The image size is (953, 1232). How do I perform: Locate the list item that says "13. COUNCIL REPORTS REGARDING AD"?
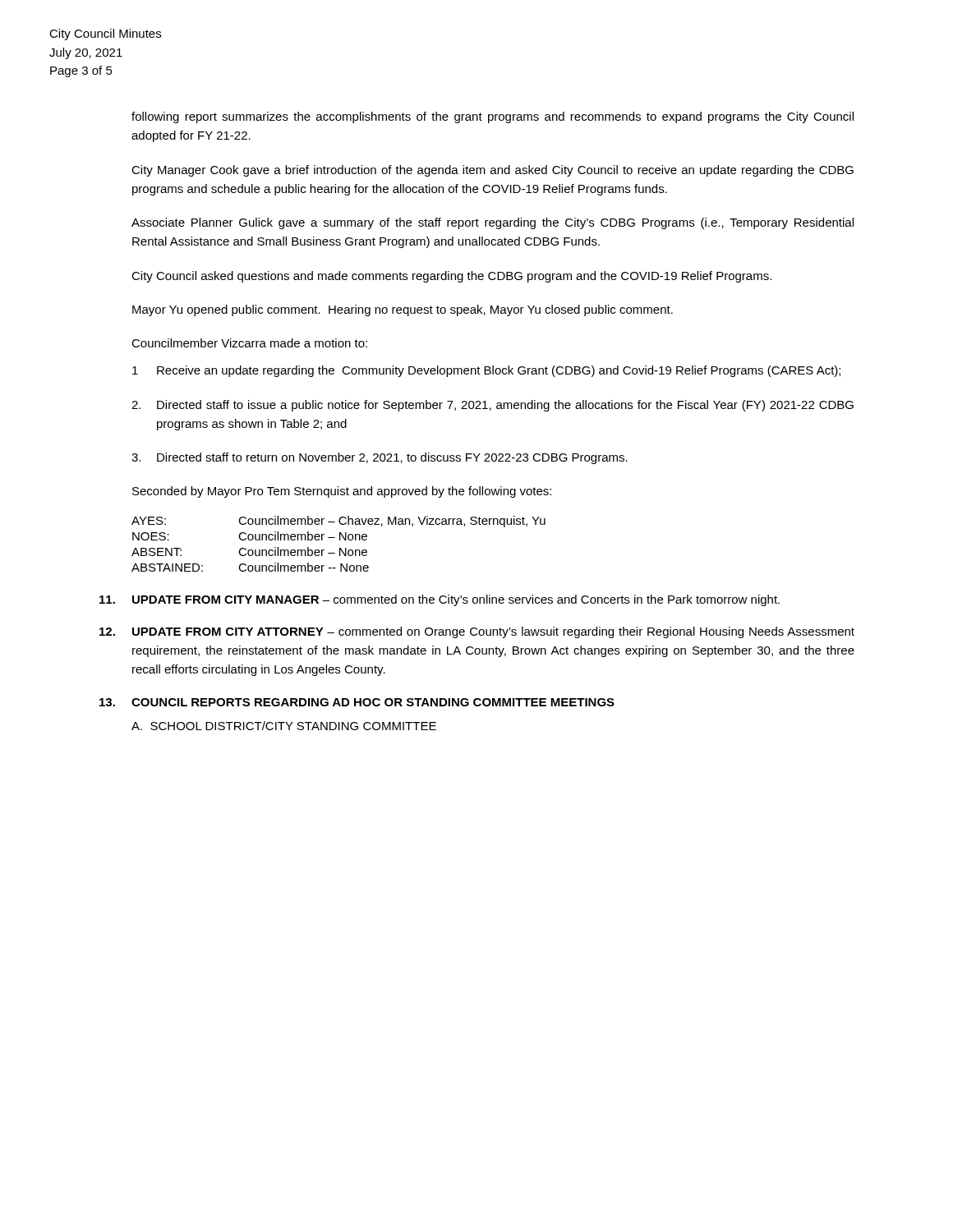pos(476,702)
